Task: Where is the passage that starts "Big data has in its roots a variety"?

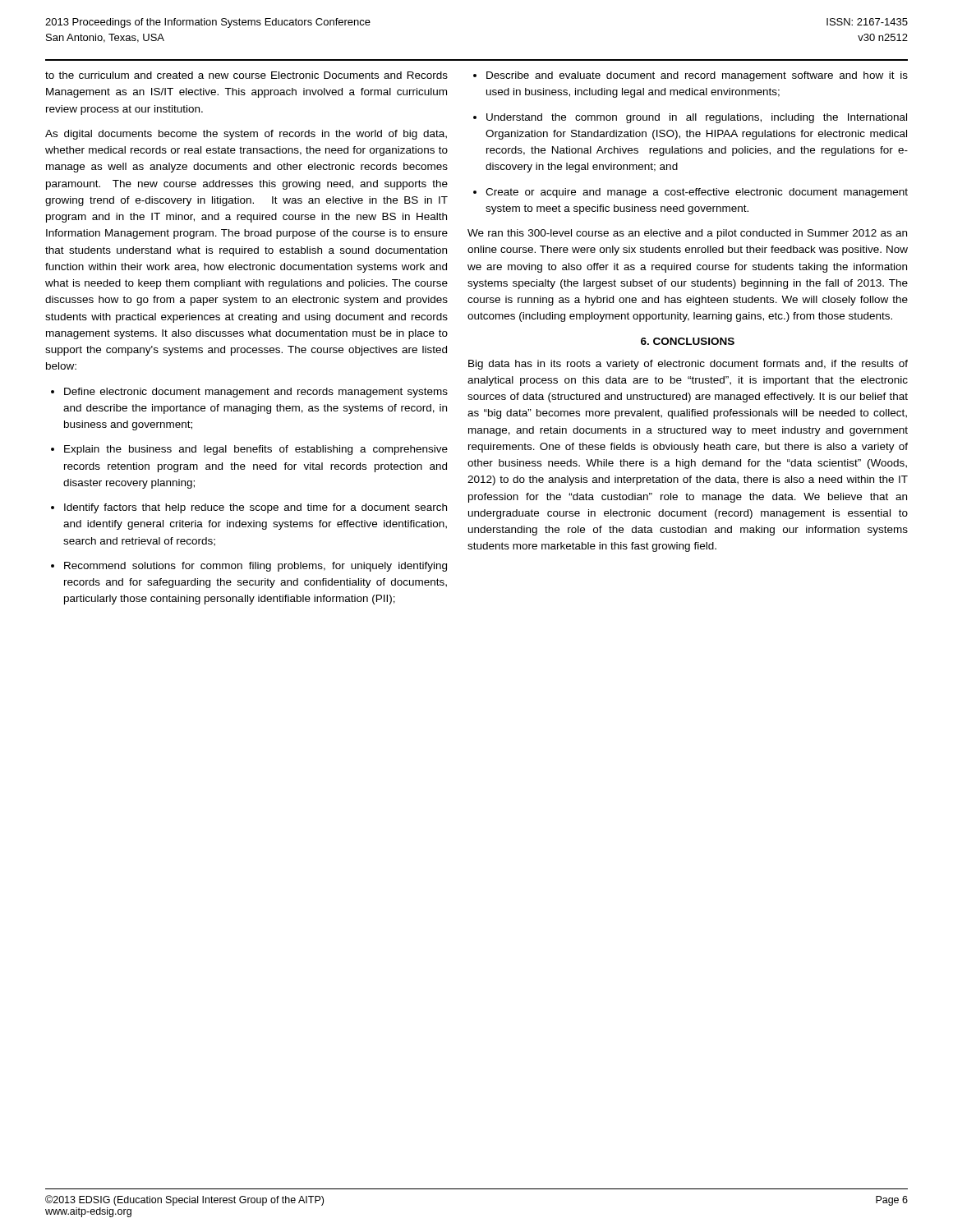Action: pos(688,455)
